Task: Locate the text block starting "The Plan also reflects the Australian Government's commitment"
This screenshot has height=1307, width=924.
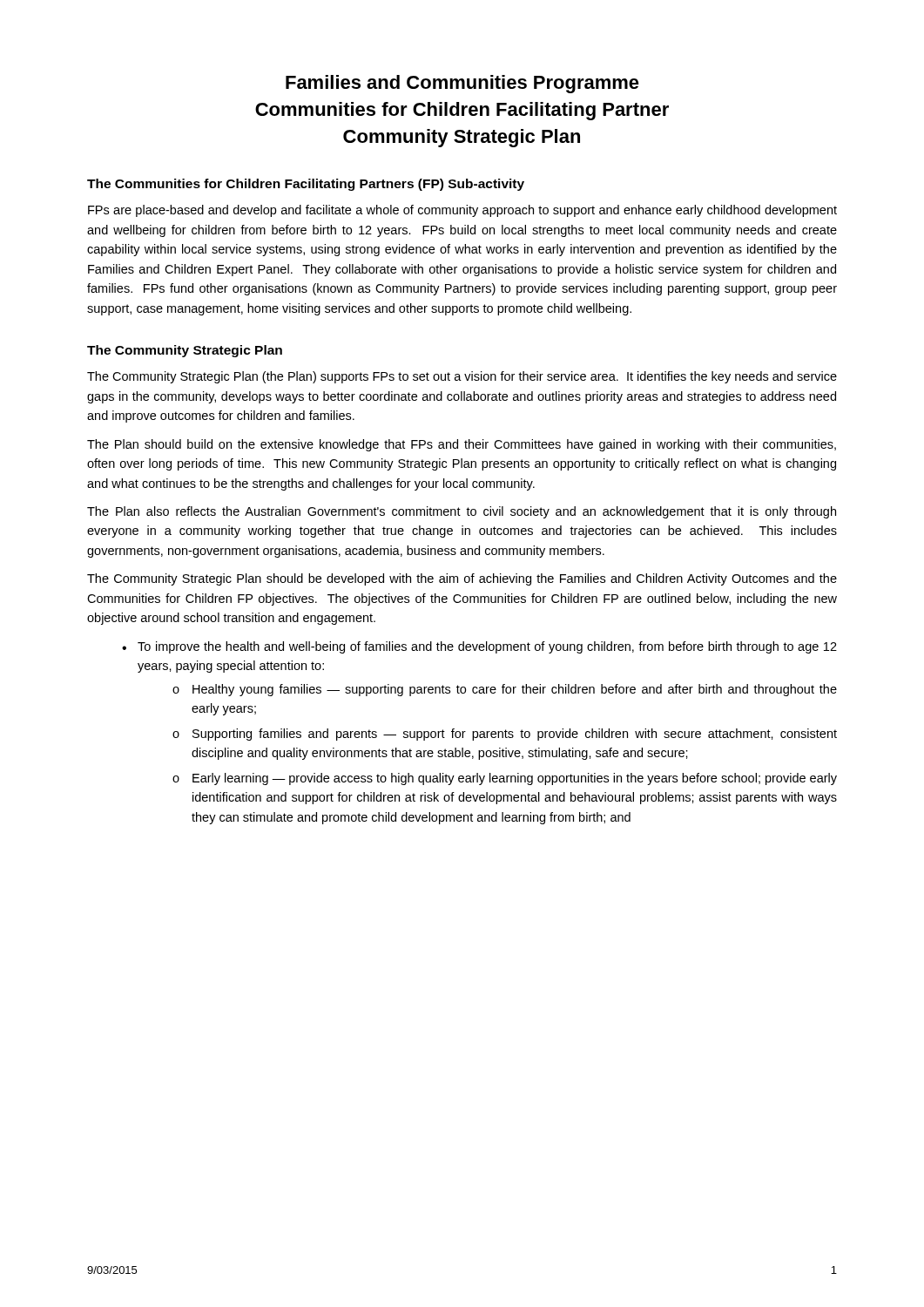Action: pos(462,531)
